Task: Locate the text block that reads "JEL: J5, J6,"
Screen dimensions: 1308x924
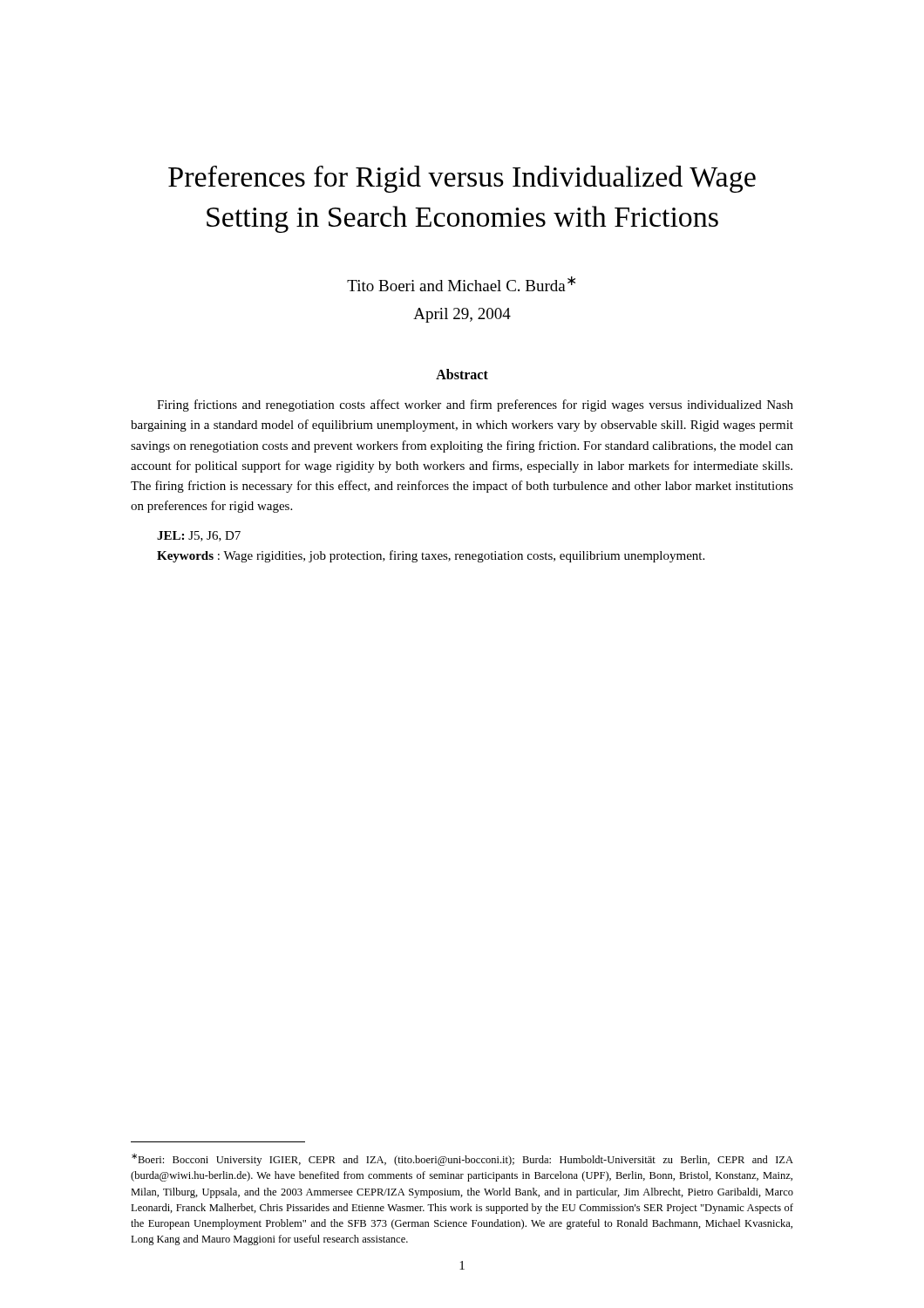Action: (x=462, y=546)
